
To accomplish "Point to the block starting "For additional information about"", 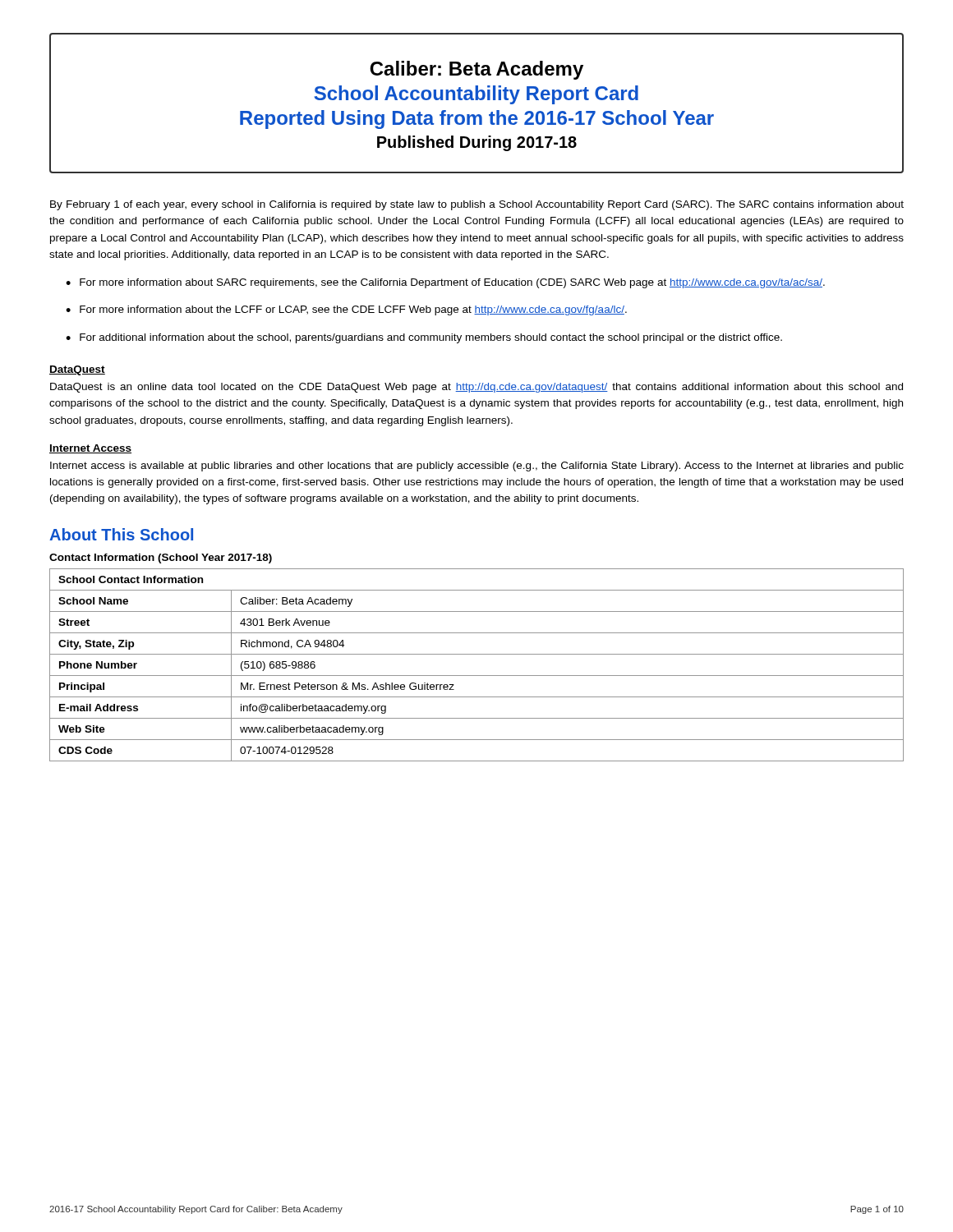I will [491, 338].
